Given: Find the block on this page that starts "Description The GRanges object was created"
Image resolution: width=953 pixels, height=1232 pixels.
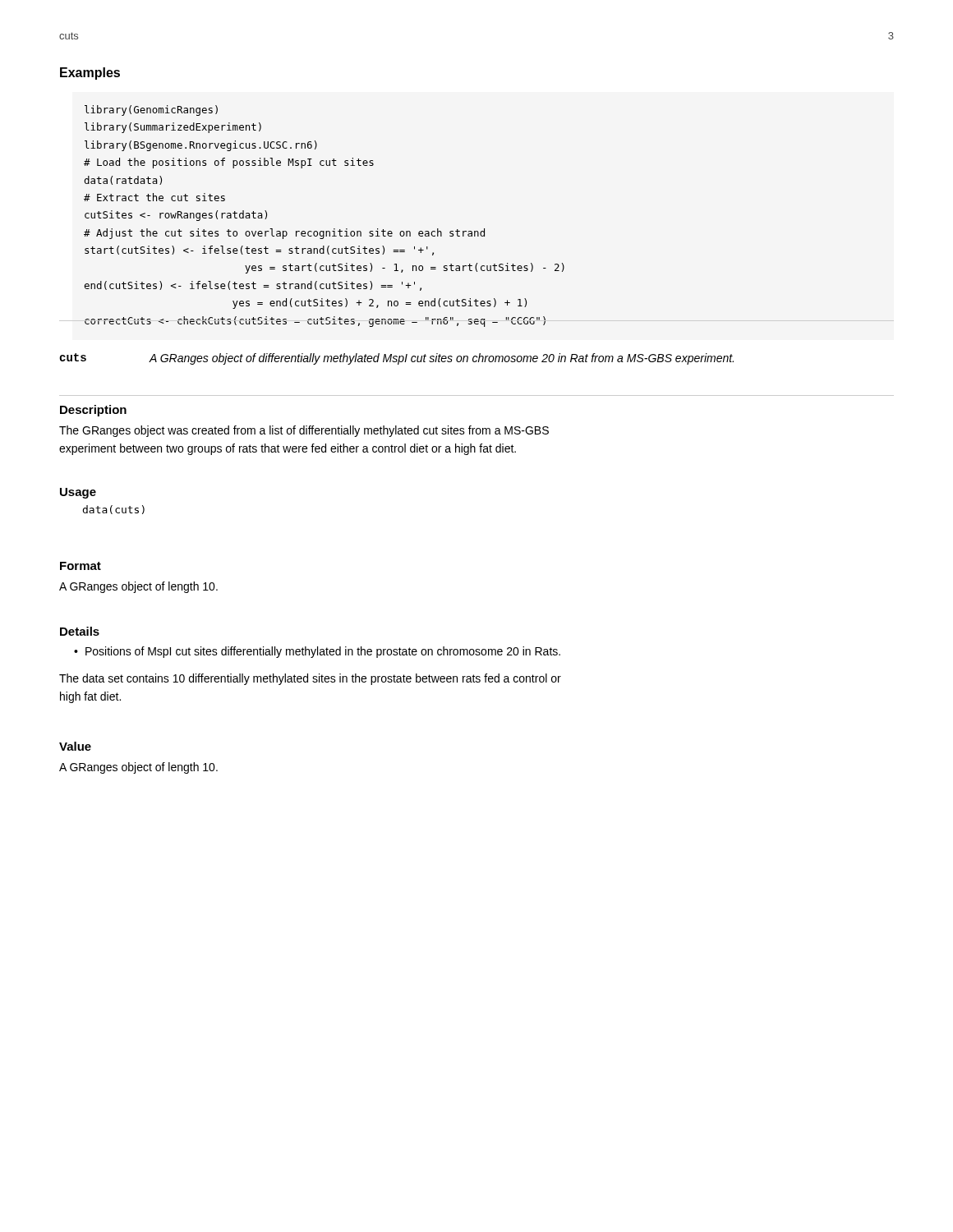Looking at the screenshot, I should point(476,430).
